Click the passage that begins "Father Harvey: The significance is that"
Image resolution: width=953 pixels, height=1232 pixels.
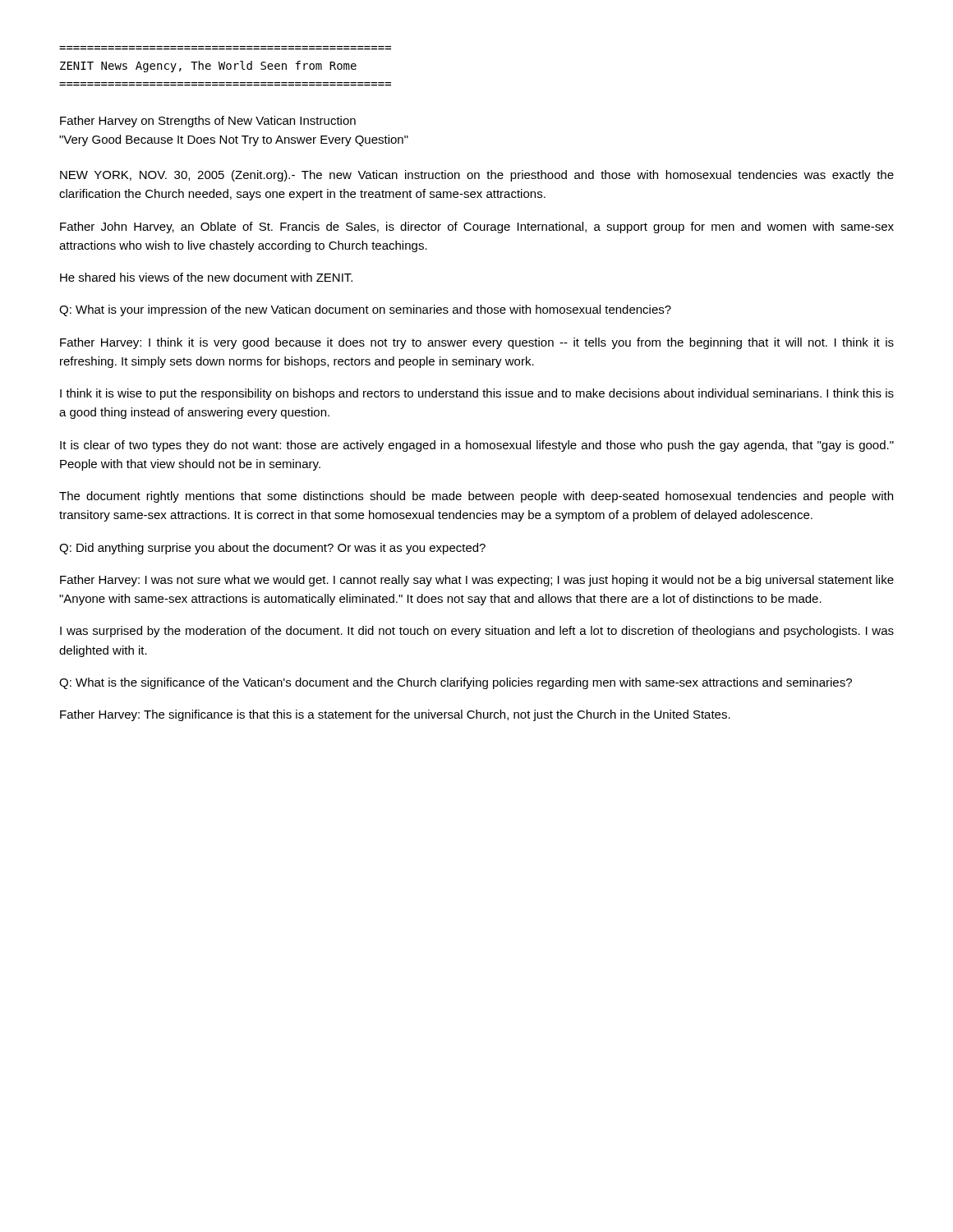(476, 714)
